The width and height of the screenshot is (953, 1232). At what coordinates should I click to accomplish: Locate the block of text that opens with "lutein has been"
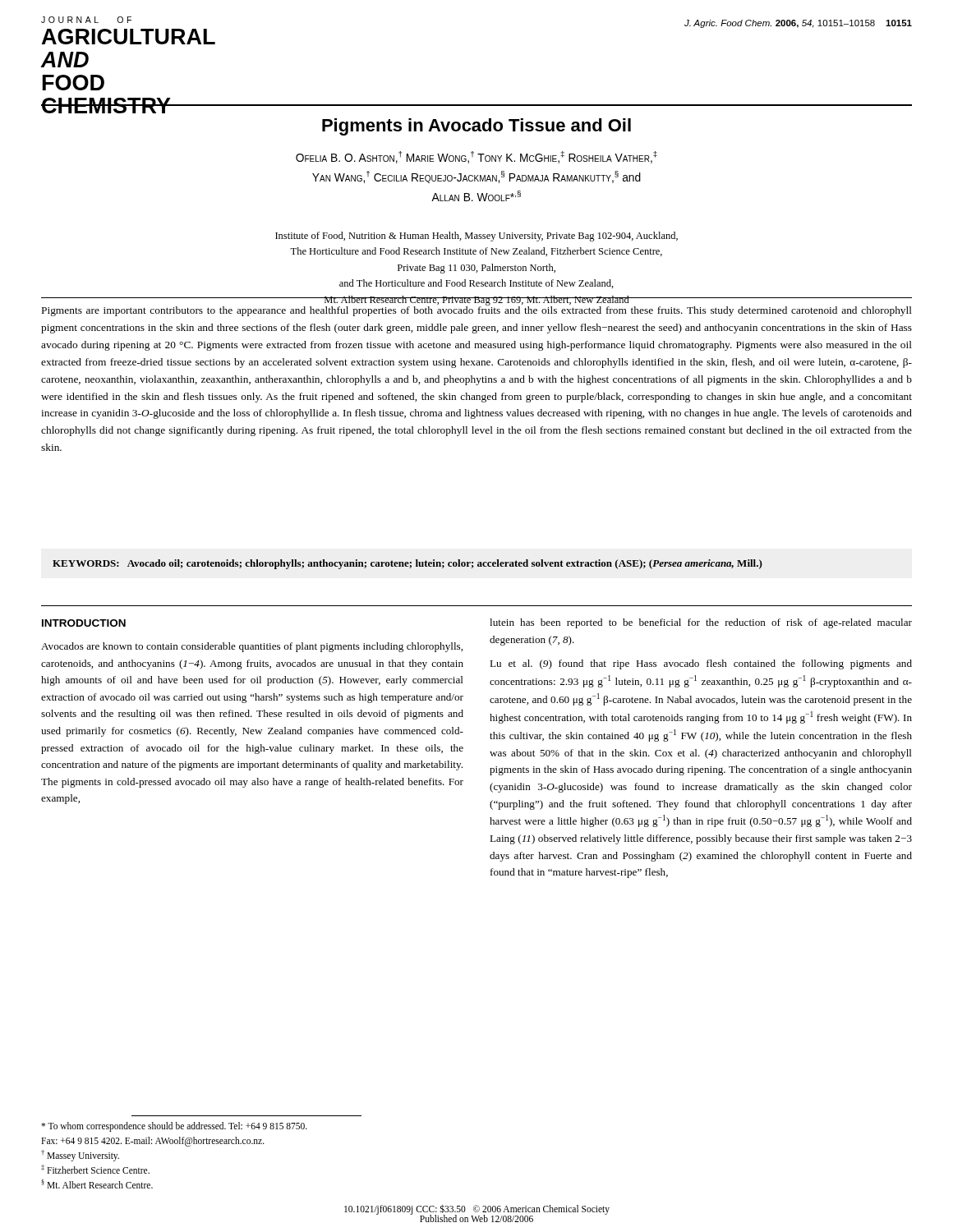click(701, 748)
